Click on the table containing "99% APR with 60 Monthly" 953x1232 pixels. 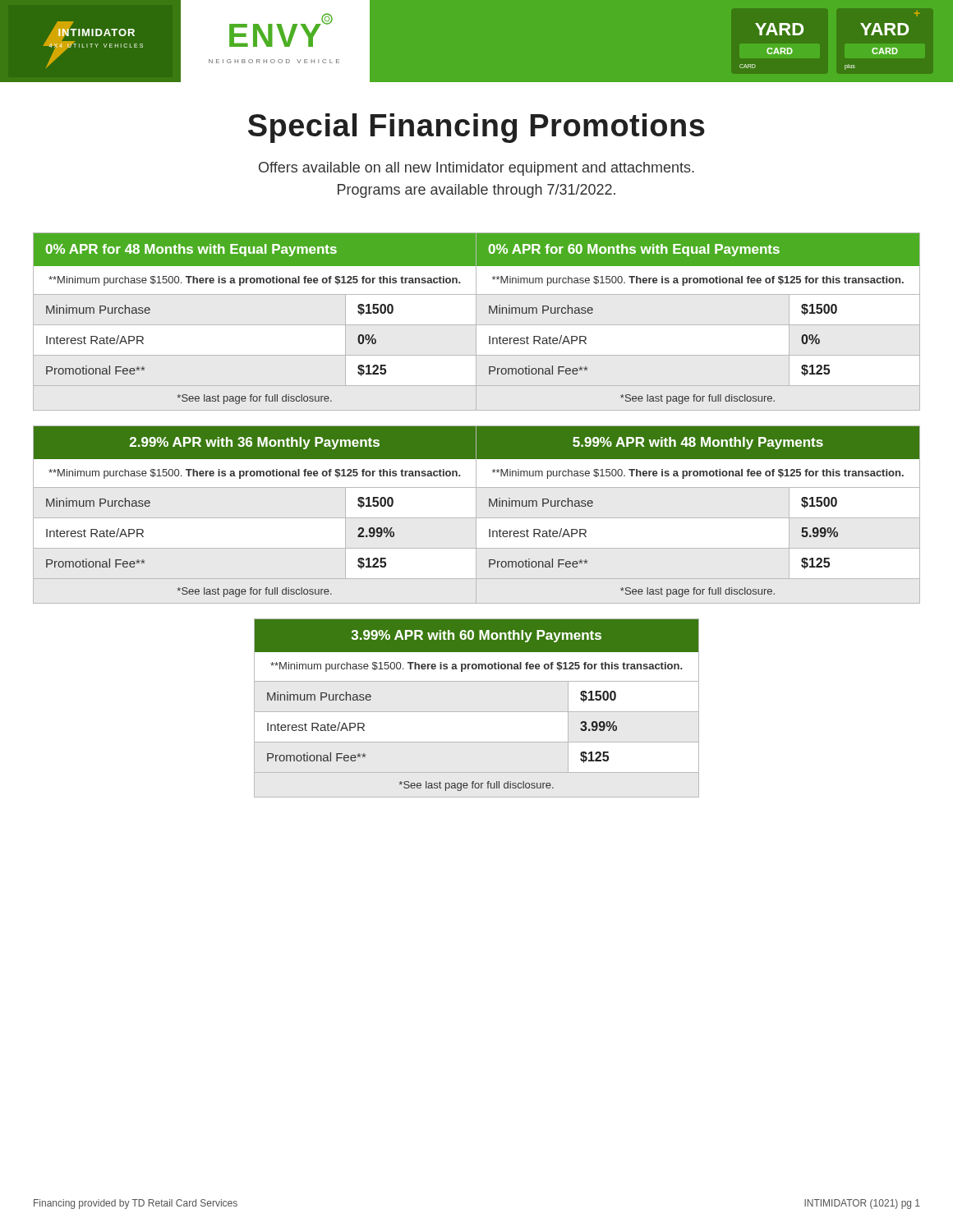coord(476,708)
